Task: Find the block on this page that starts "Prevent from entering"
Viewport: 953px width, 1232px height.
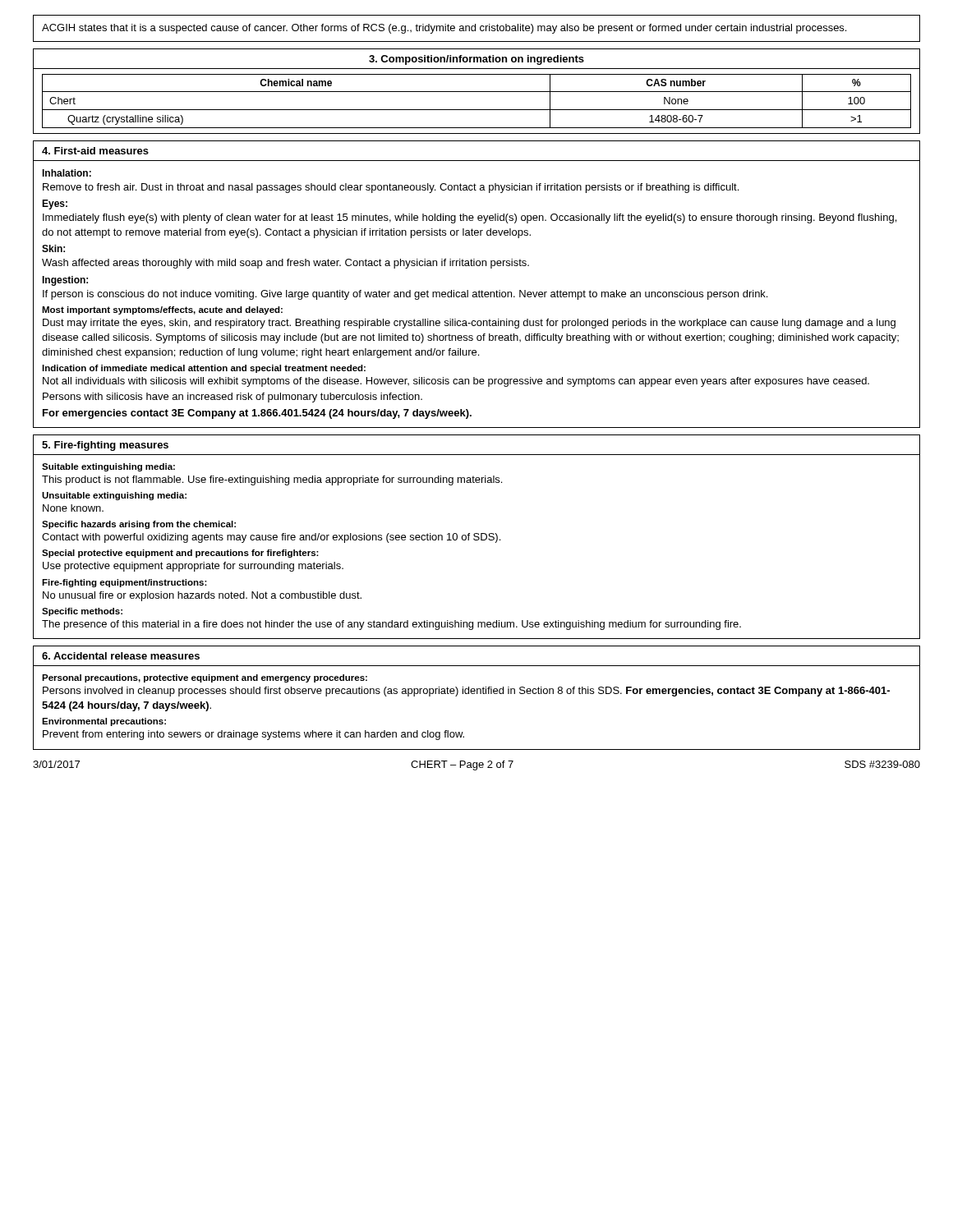Action: click(x=254, y=734)
